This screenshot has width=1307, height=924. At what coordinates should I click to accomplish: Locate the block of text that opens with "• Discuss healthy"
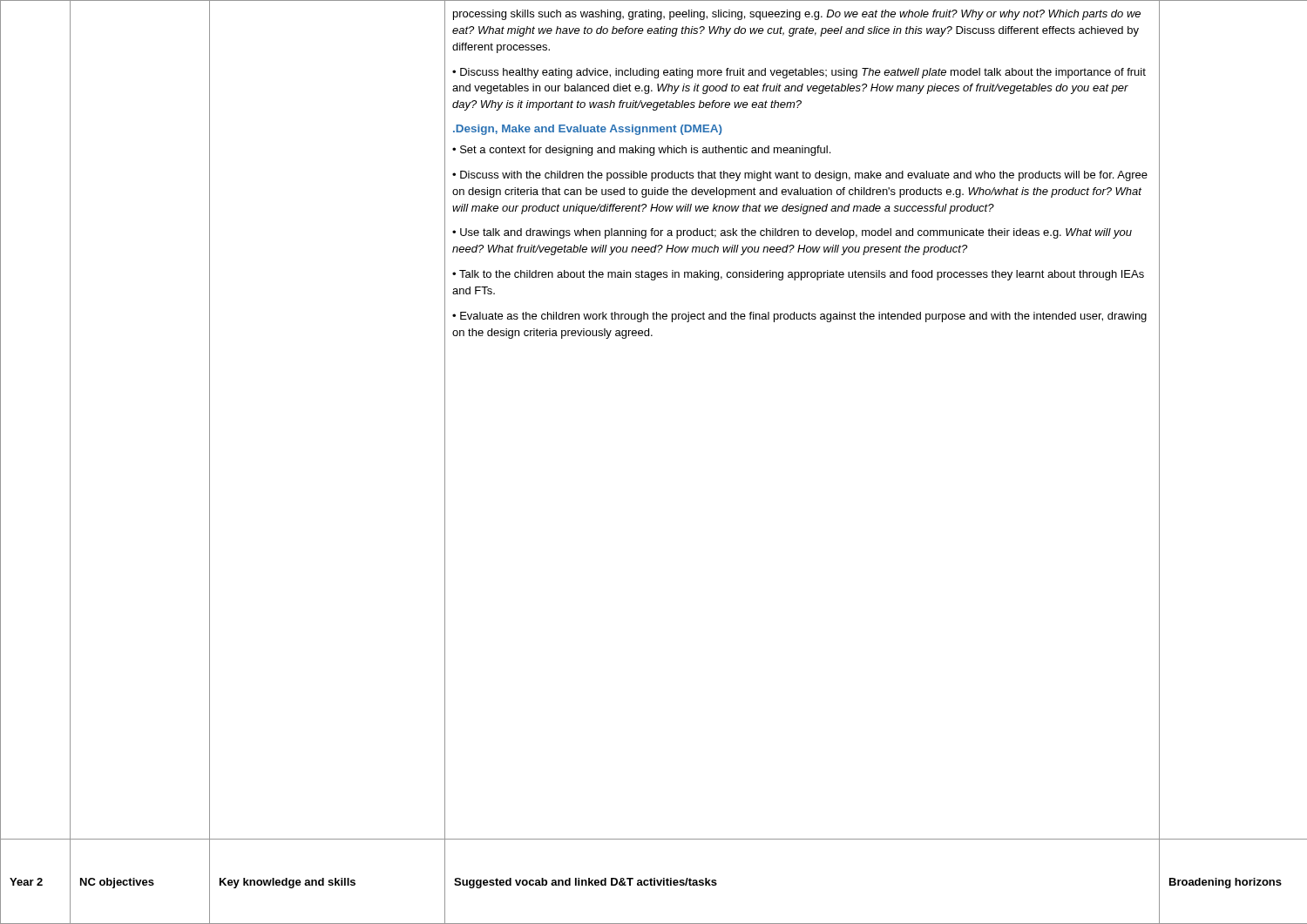click(x=799, y=88)
